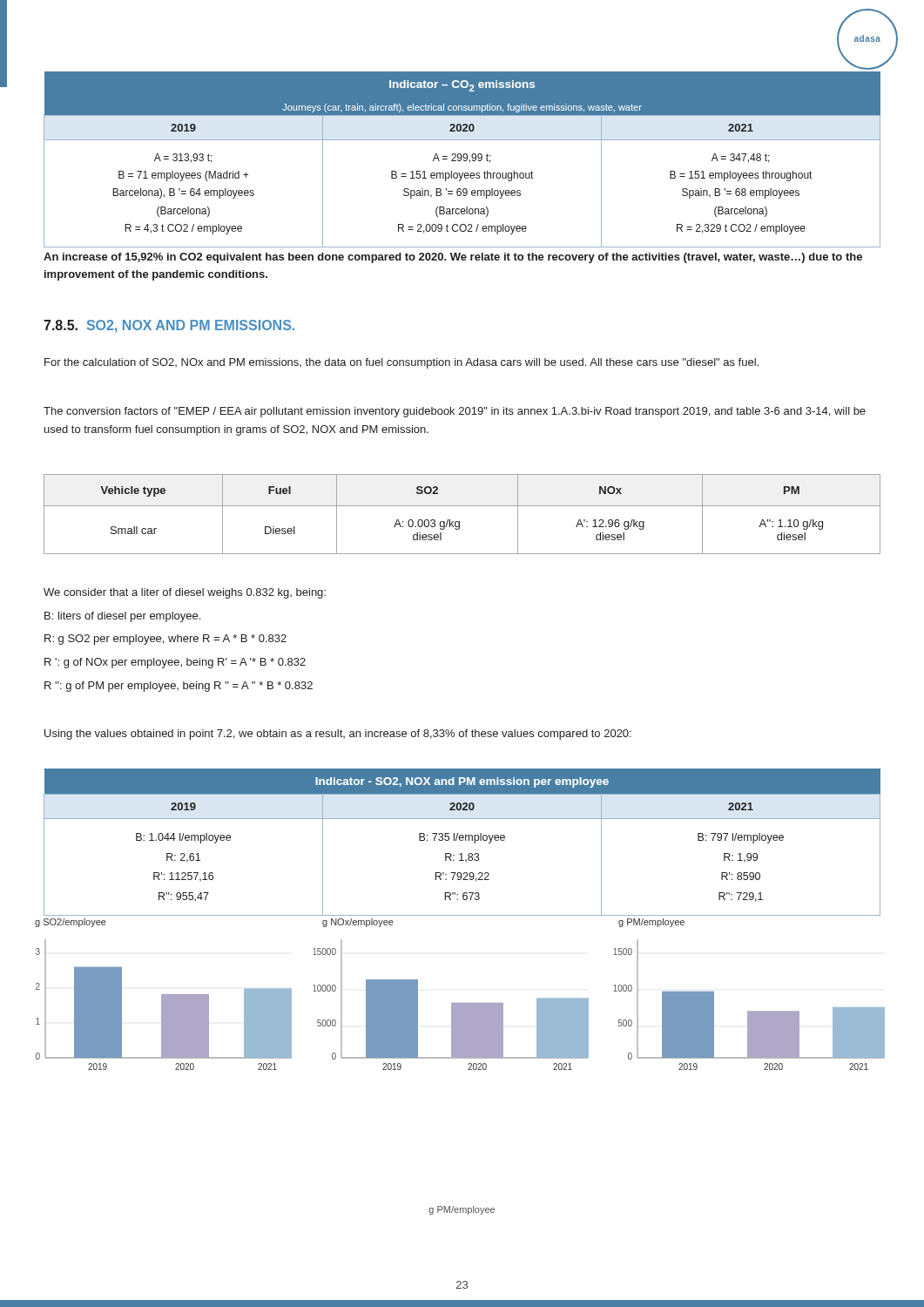Select the text block containing "Using the values obtained in point 7.2,"

[x=338, y=733]
